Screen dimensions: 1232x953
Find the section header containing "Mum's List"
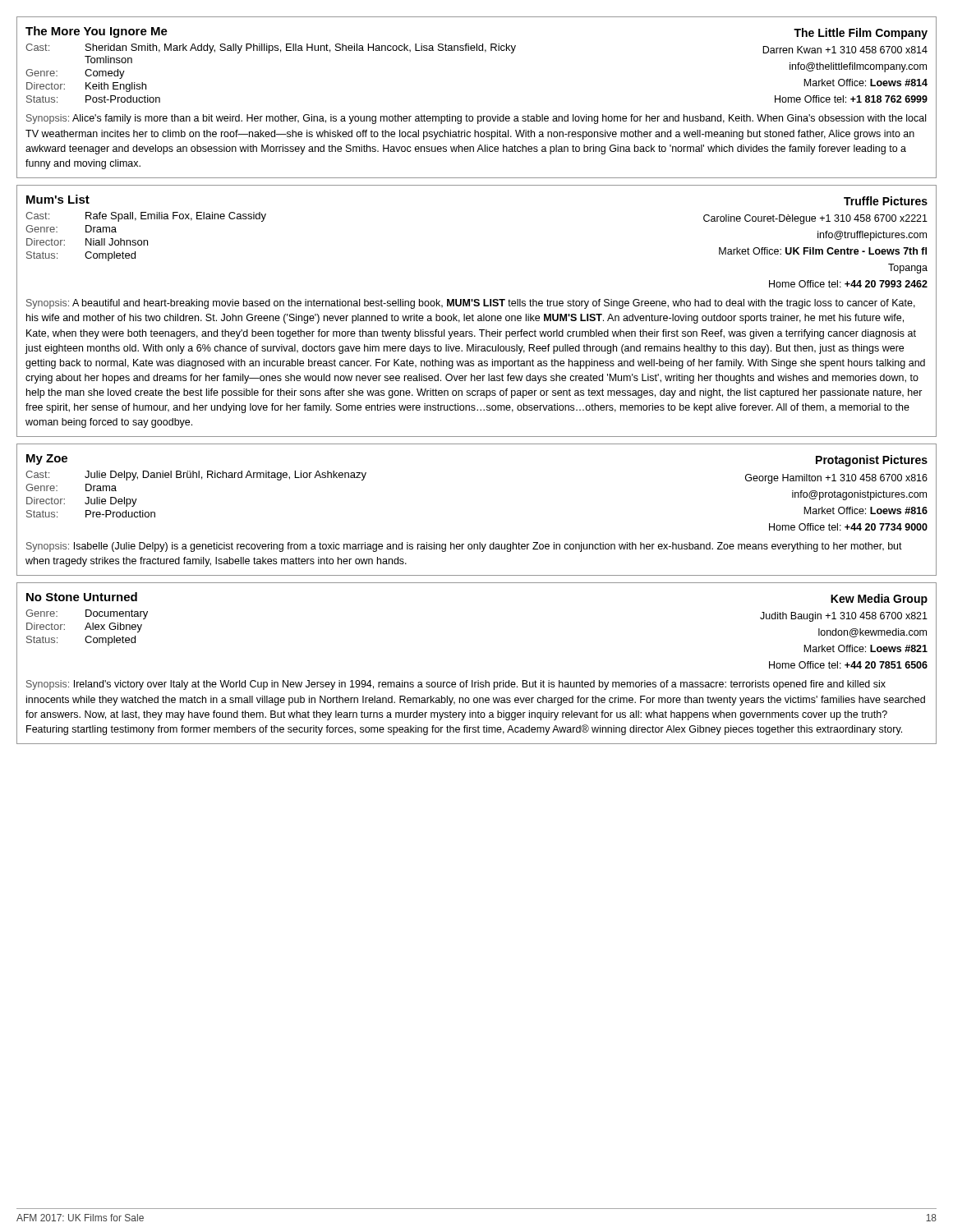pyautogui.click(x=57, y=199)
